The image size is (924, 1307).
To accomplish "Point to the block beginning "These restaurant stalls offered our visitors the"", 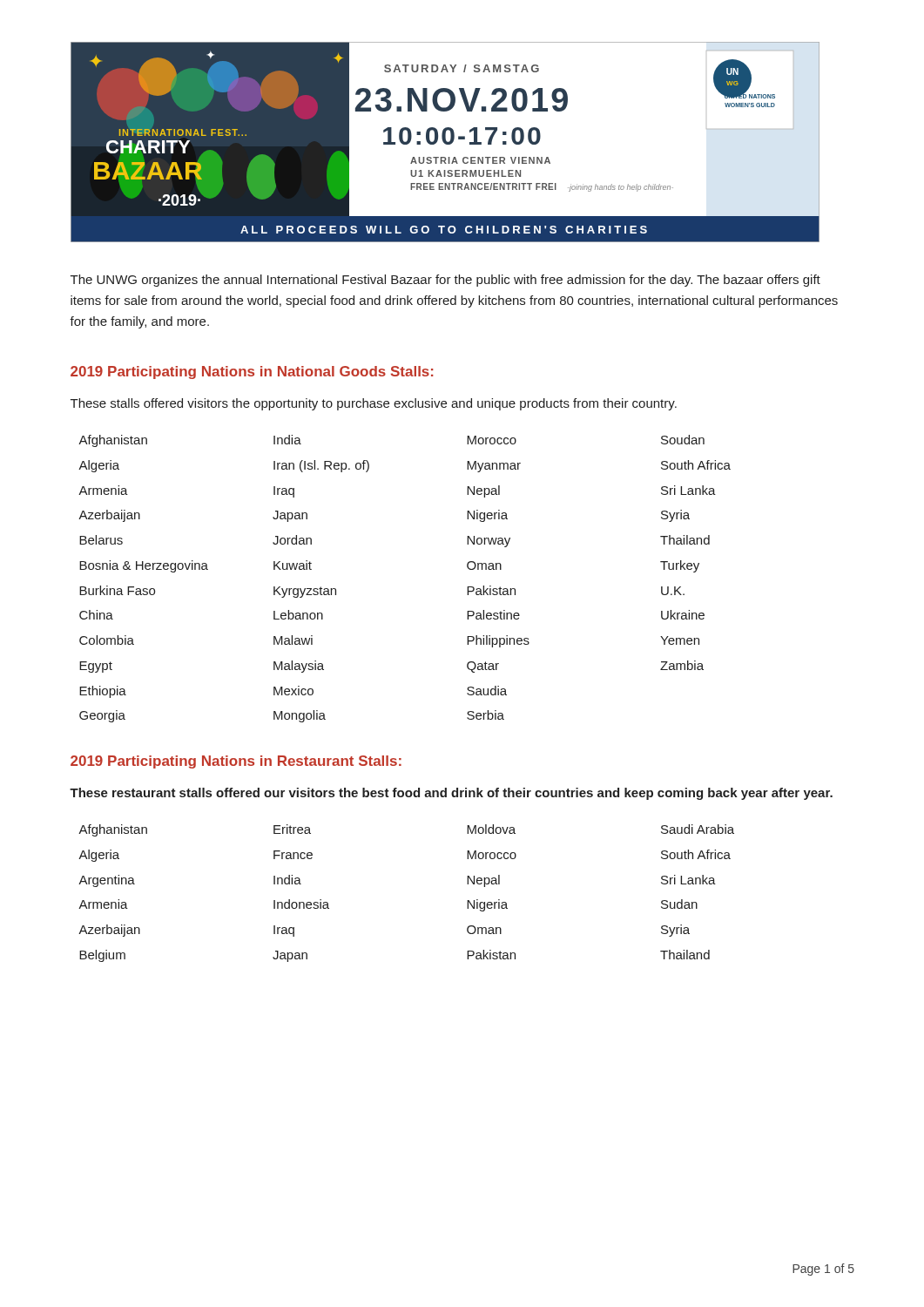I will pos(452,792).
